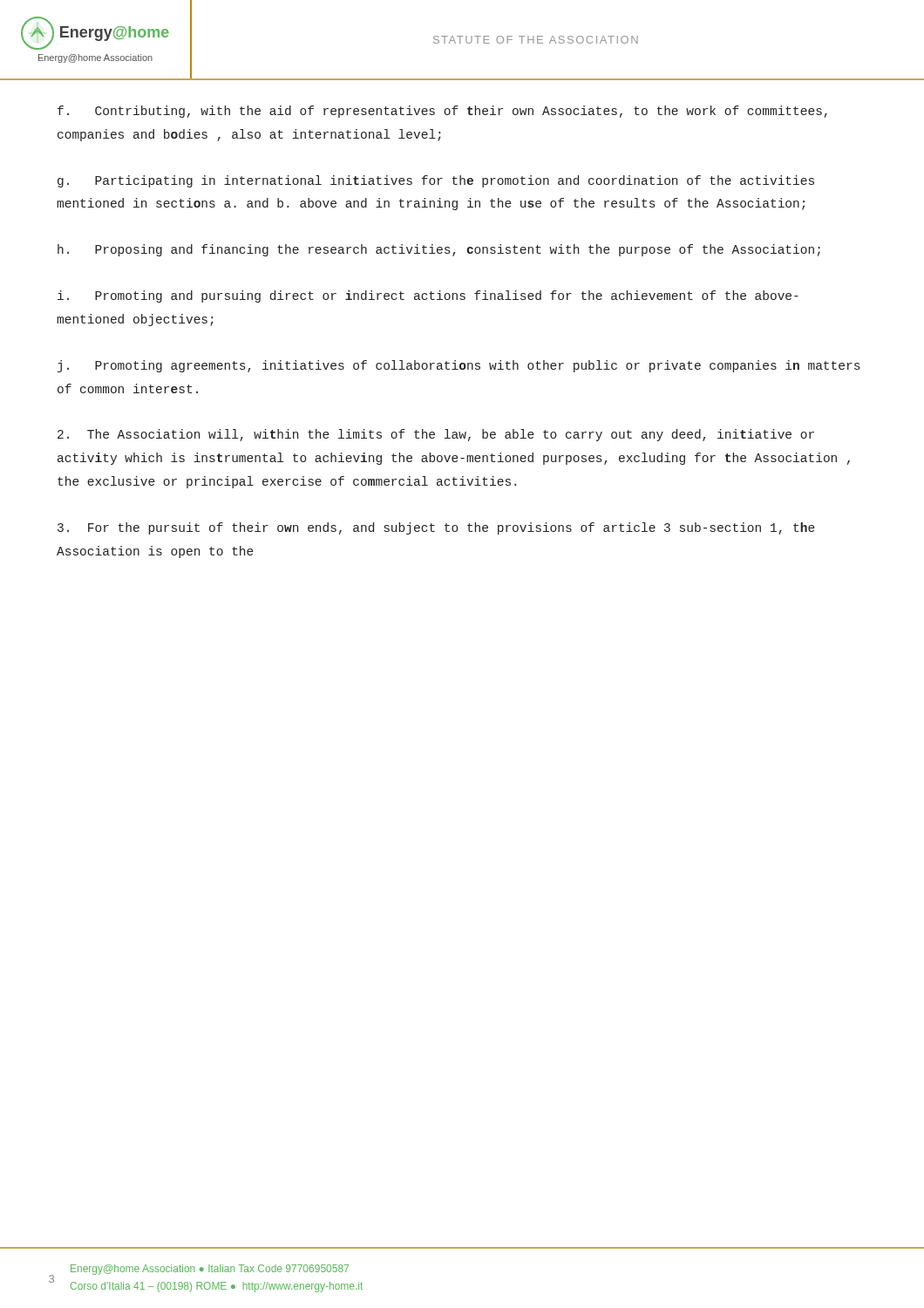
Task: Click on the list item containing "j. Promoting agreements, initiatives"
Action: point(459,378)
